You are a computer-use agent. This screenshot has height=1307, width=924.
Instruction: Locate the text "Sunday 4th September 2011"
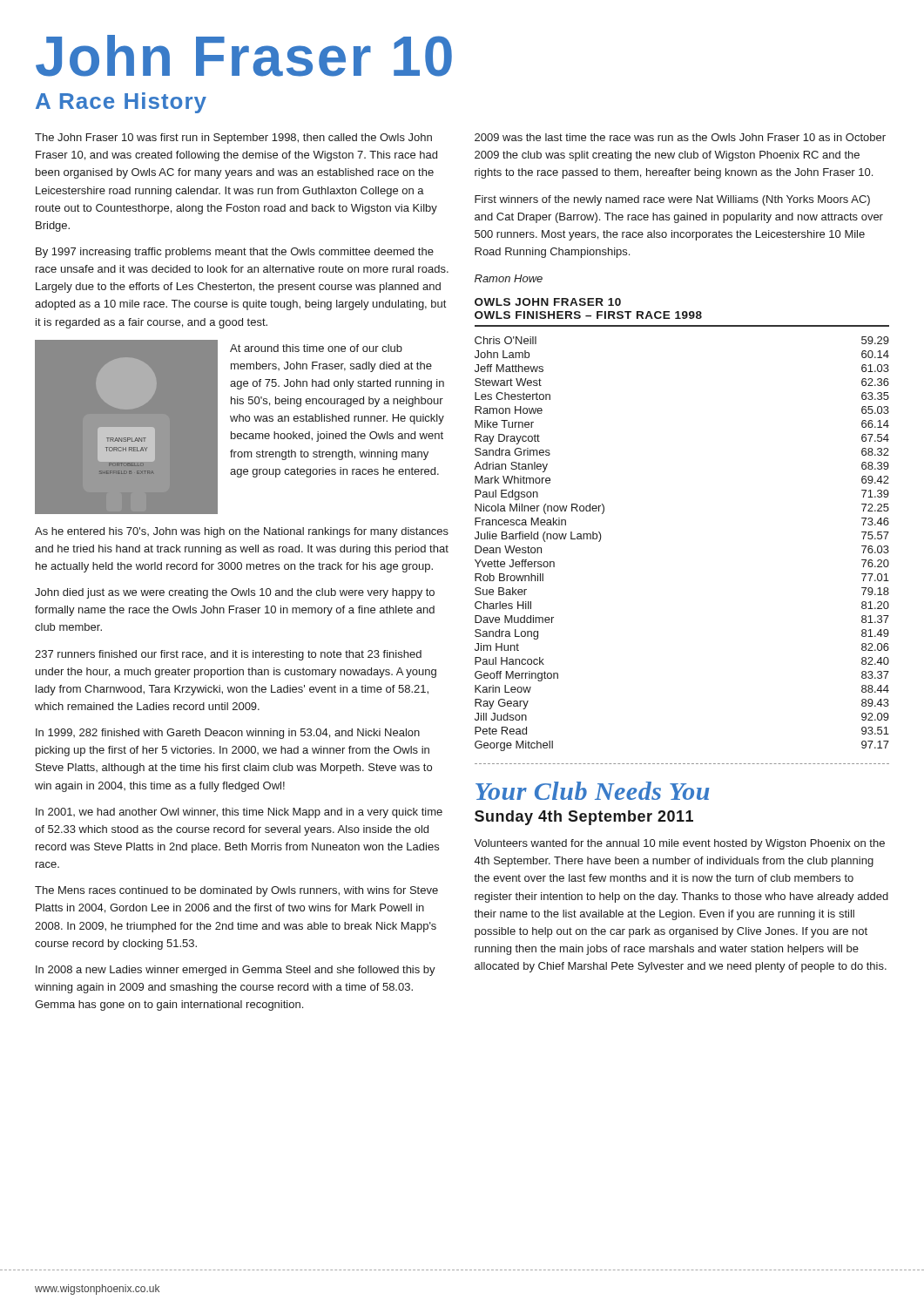tap(682, 817)
